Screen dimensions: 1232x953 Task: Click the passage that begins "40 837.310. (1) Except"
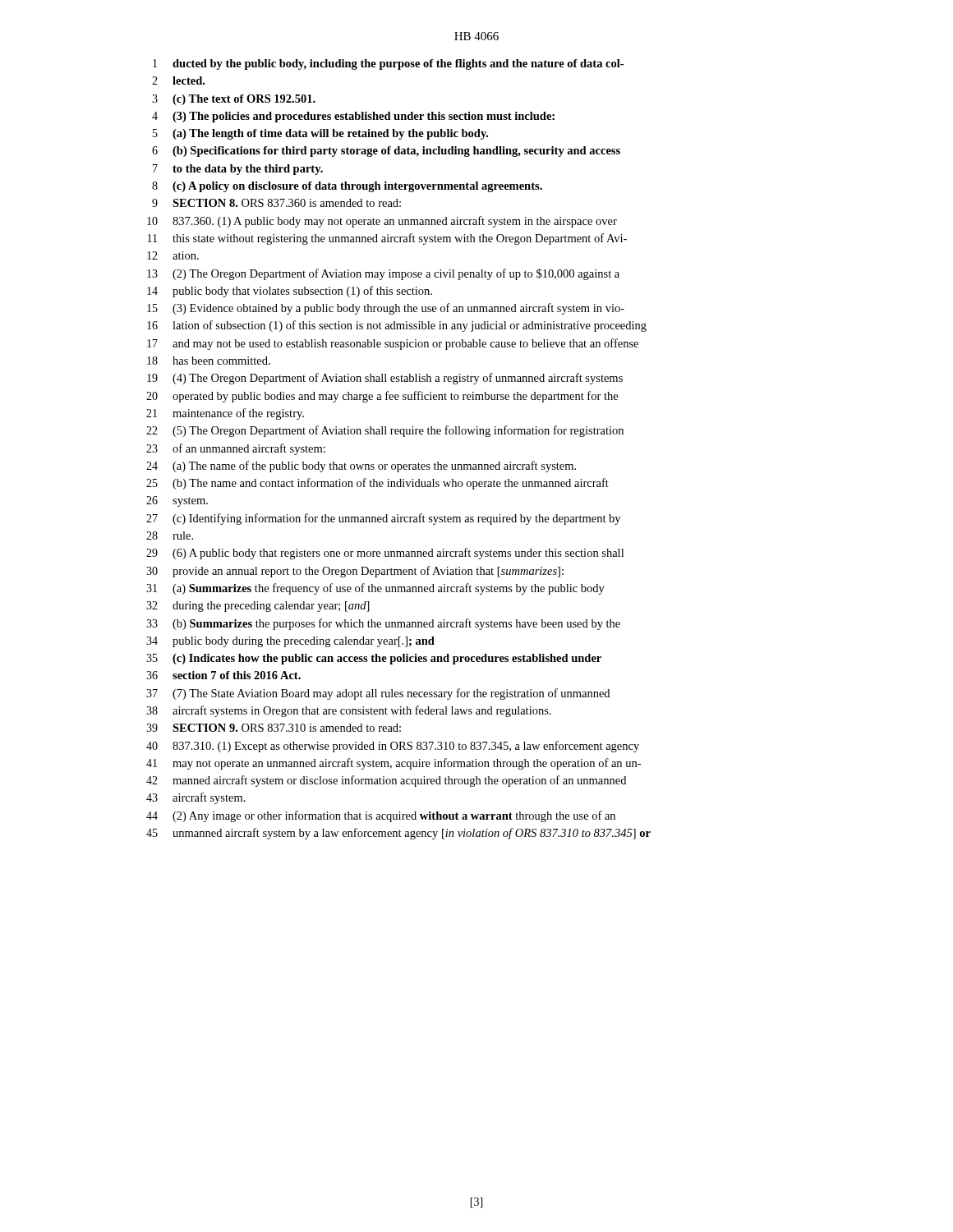476,746
